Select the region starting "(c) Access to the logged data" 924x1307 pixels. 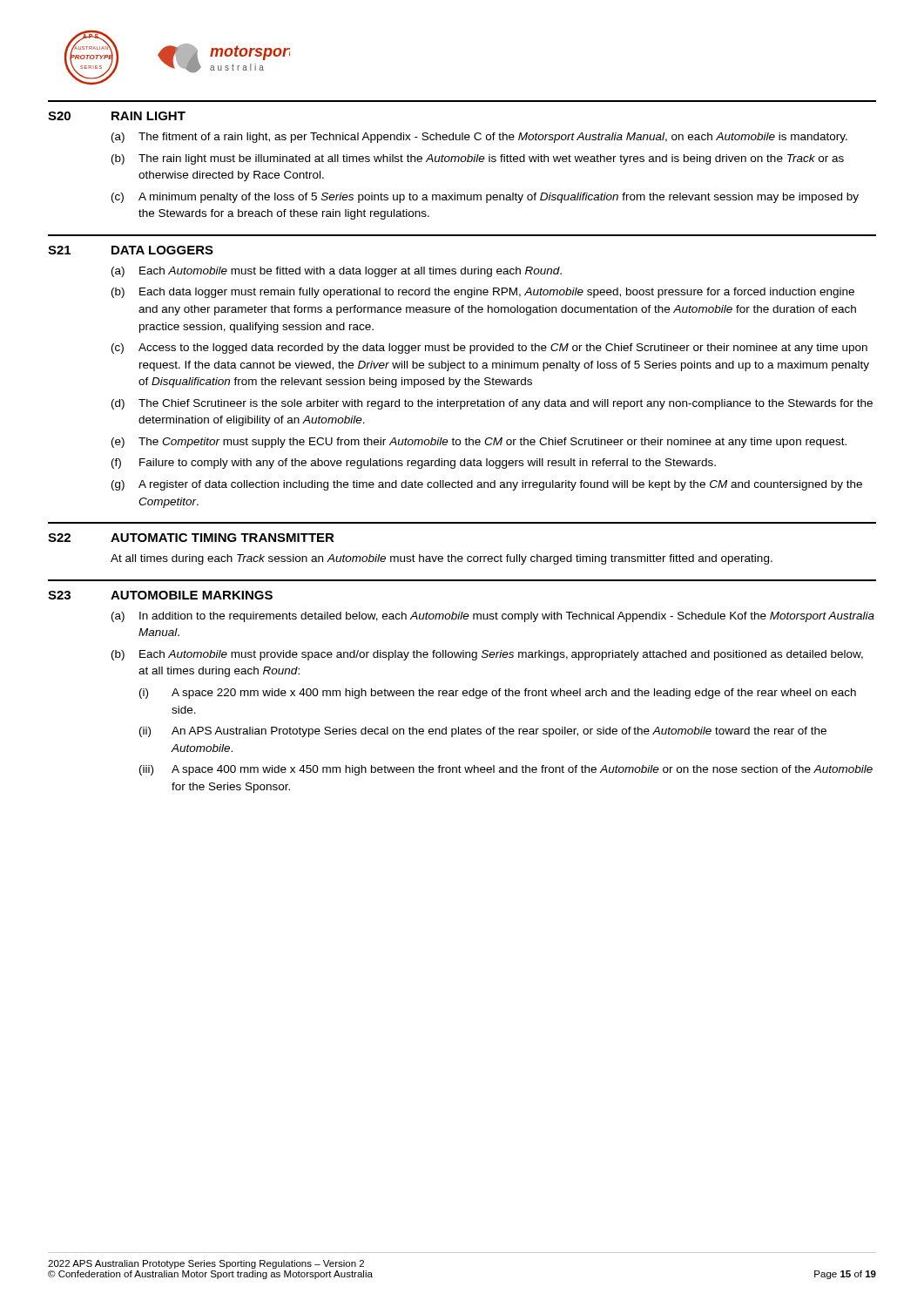click(493, 365)
